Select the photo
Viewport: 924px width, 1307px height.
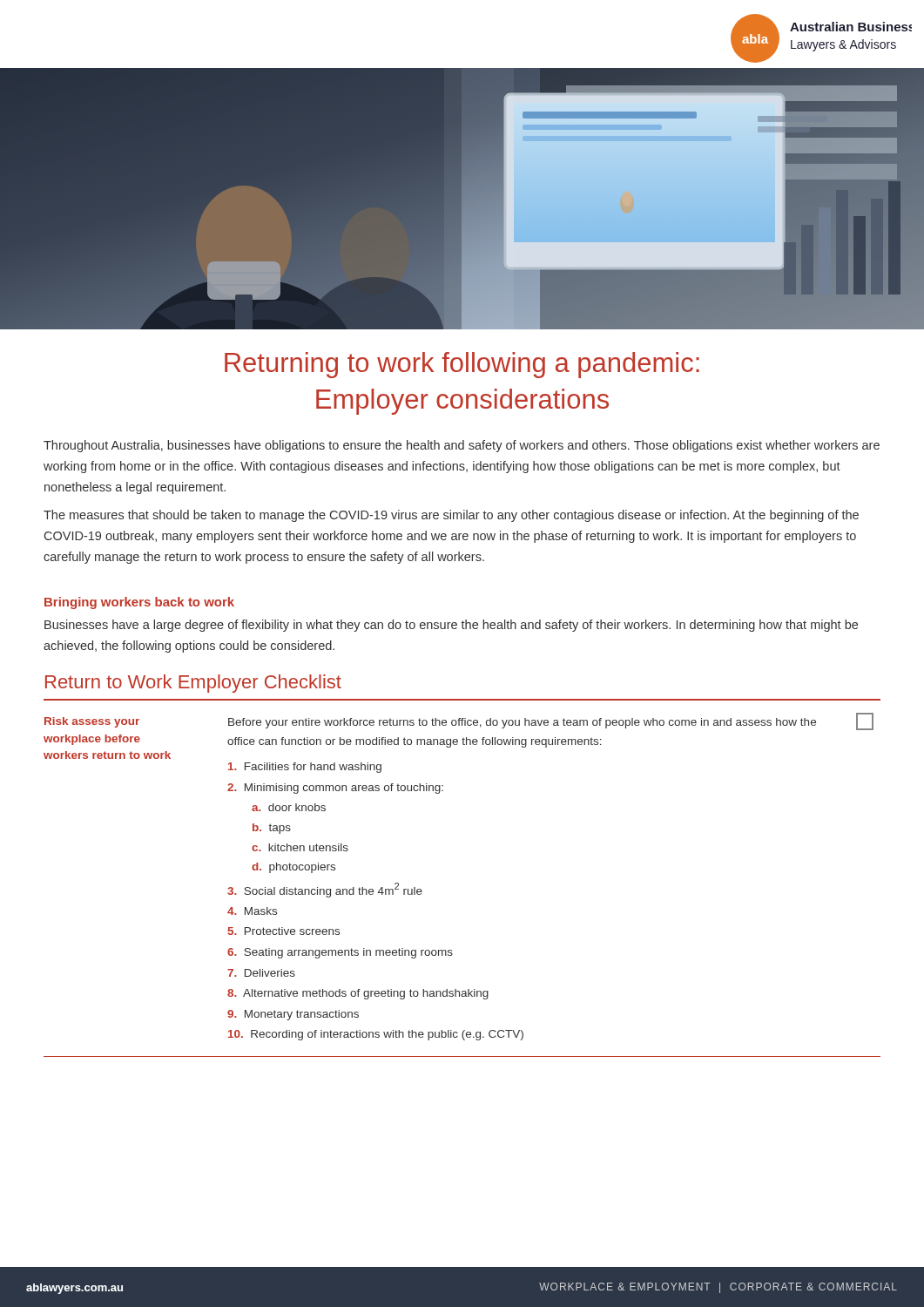pyautogui.click(x=462, y=199)
